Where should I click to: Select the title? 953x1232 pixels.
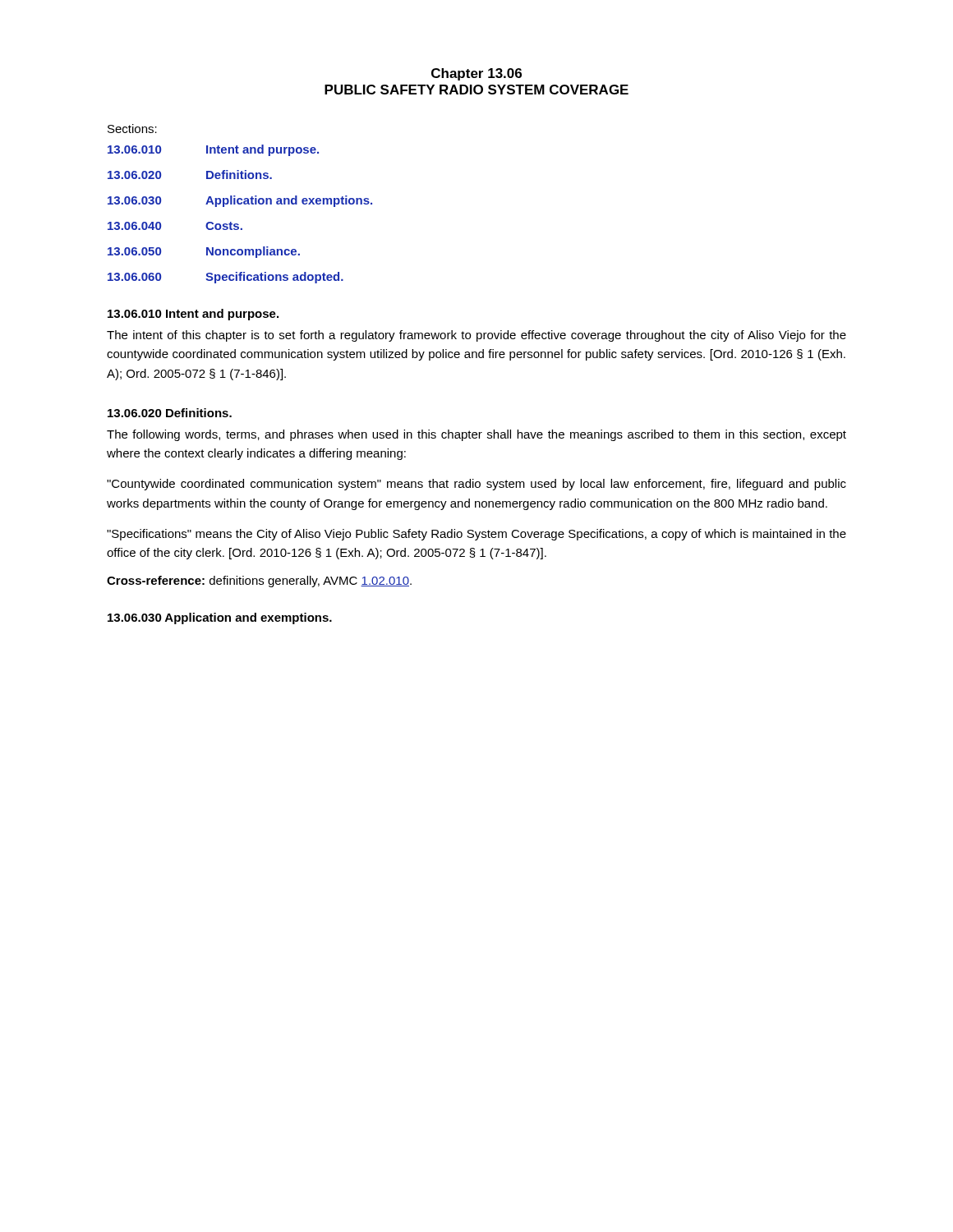coord(476,82)
